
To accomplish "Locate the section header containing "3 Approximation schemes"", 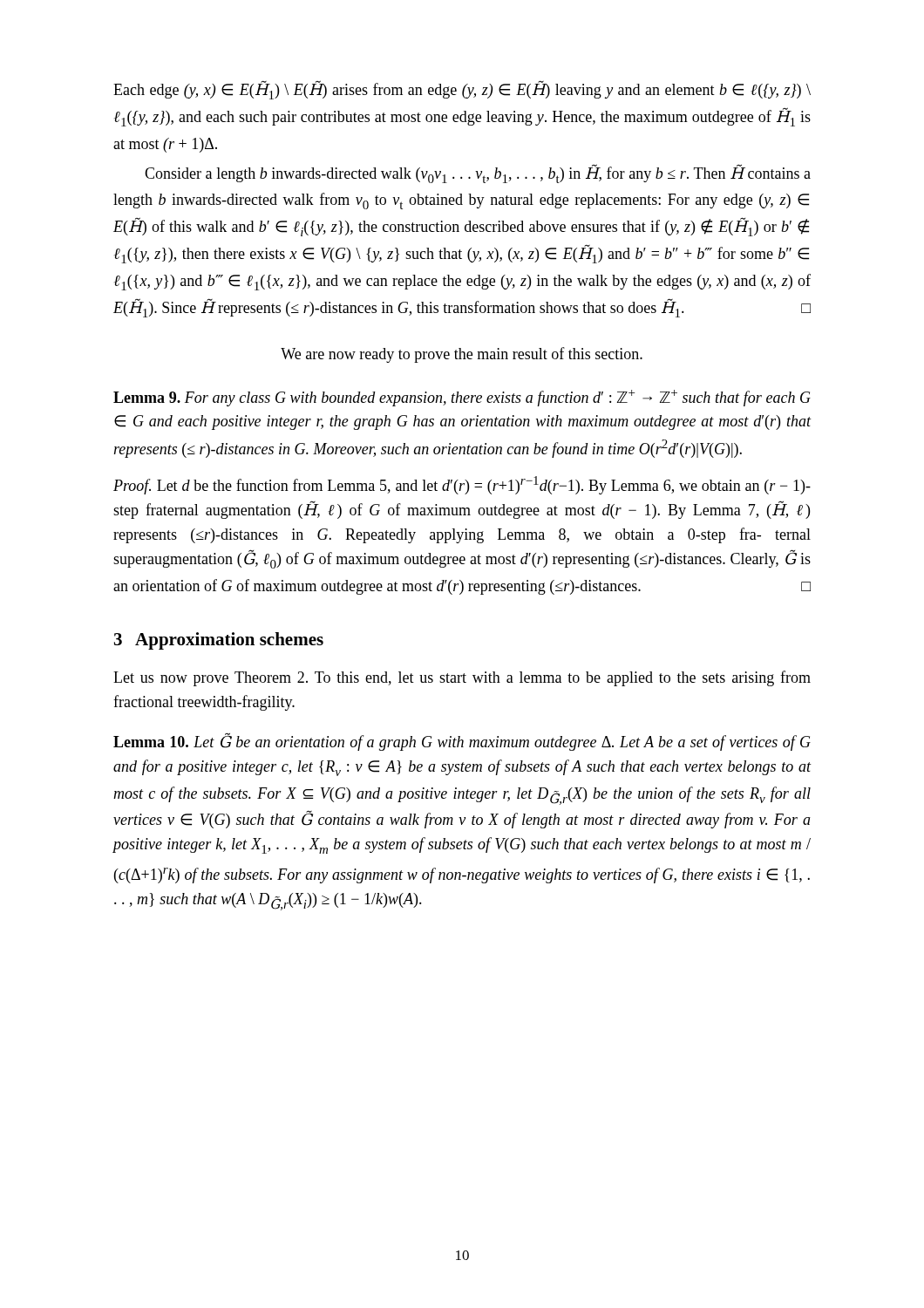I will (219, 641).
